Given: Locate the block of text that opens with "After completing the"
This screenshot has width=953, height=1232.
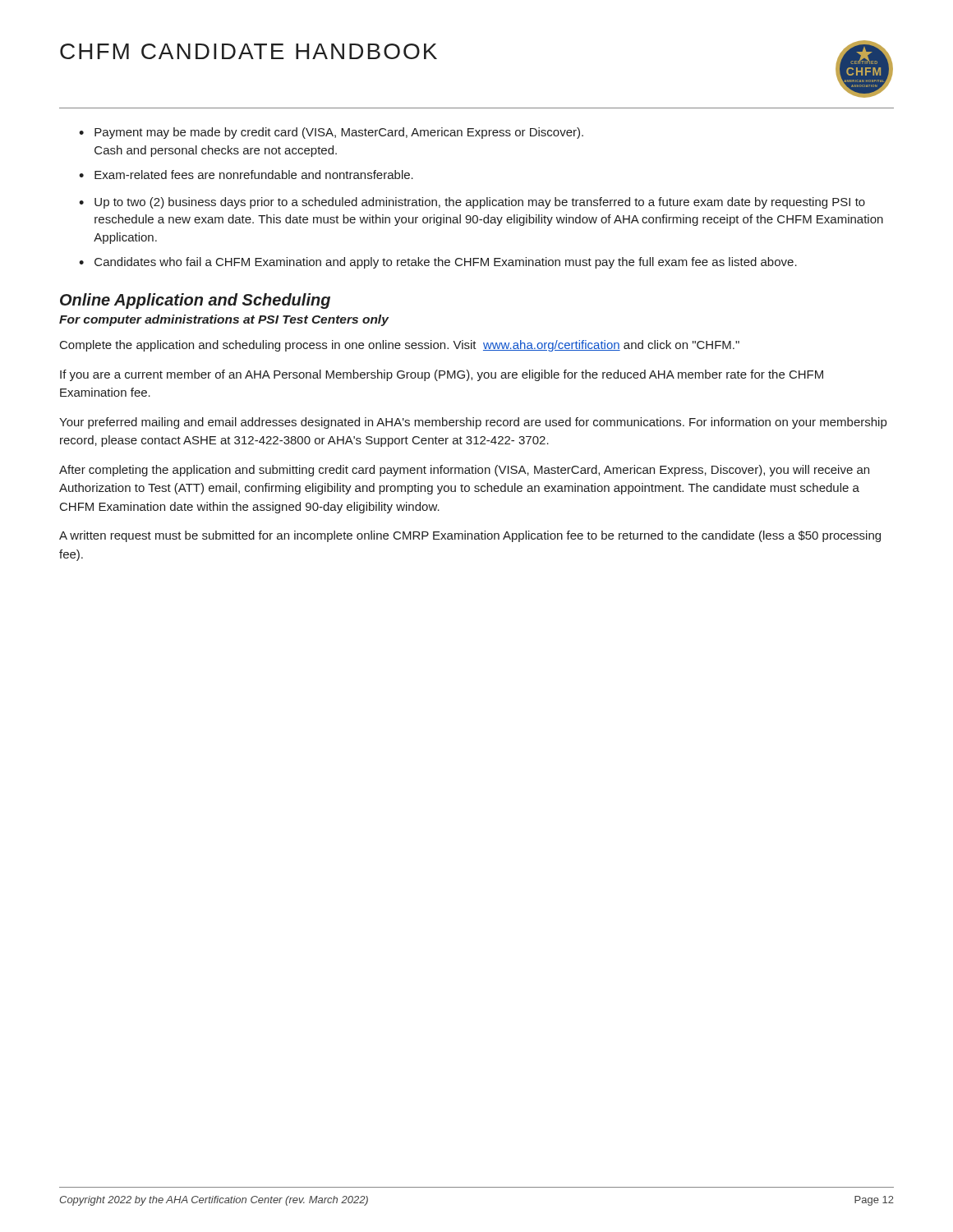Looking at the screenshot, I should tap(465, 488).
